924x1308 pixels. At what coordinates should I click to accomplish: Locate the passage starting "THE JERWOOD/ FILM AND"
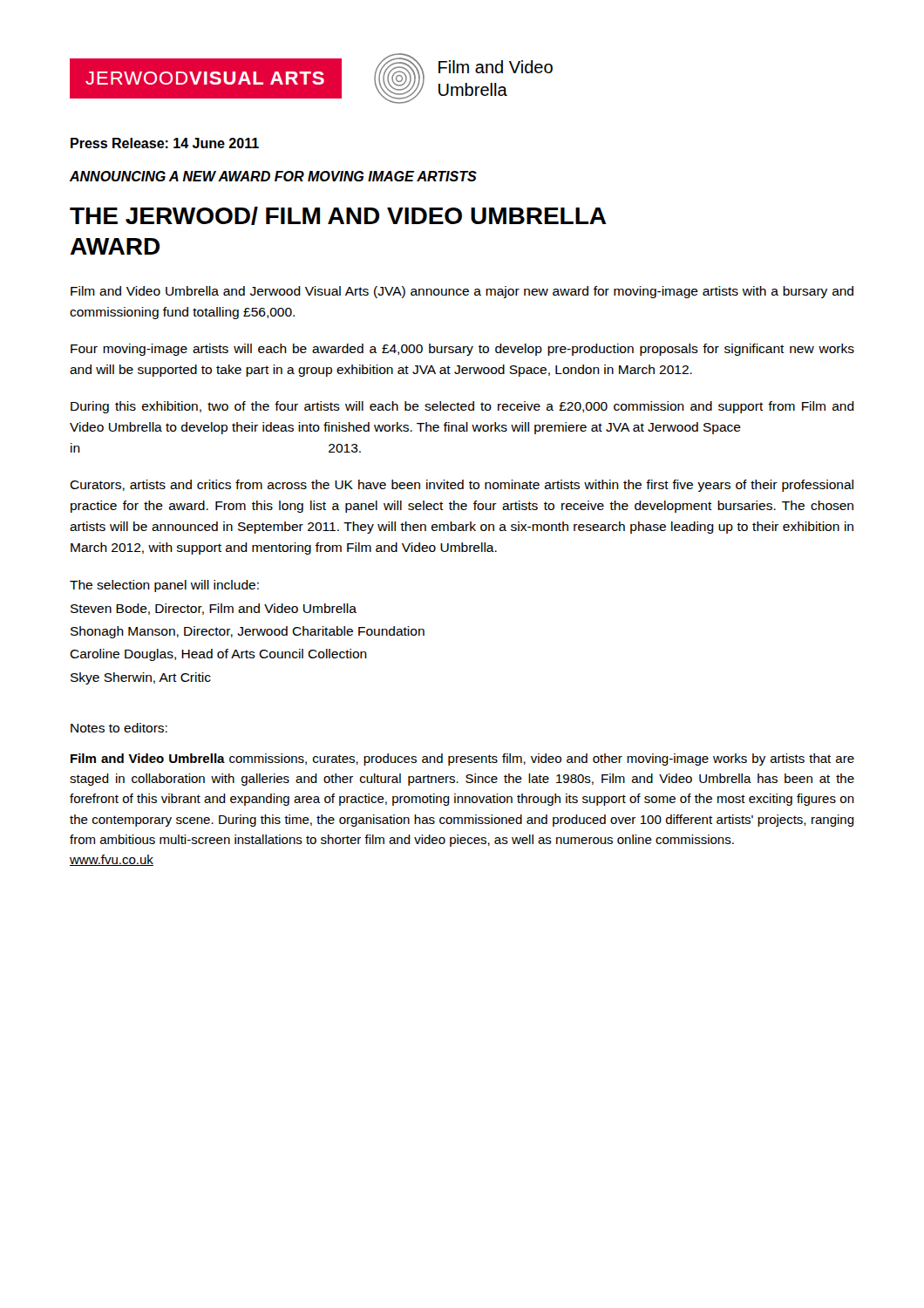pos(338,231)
